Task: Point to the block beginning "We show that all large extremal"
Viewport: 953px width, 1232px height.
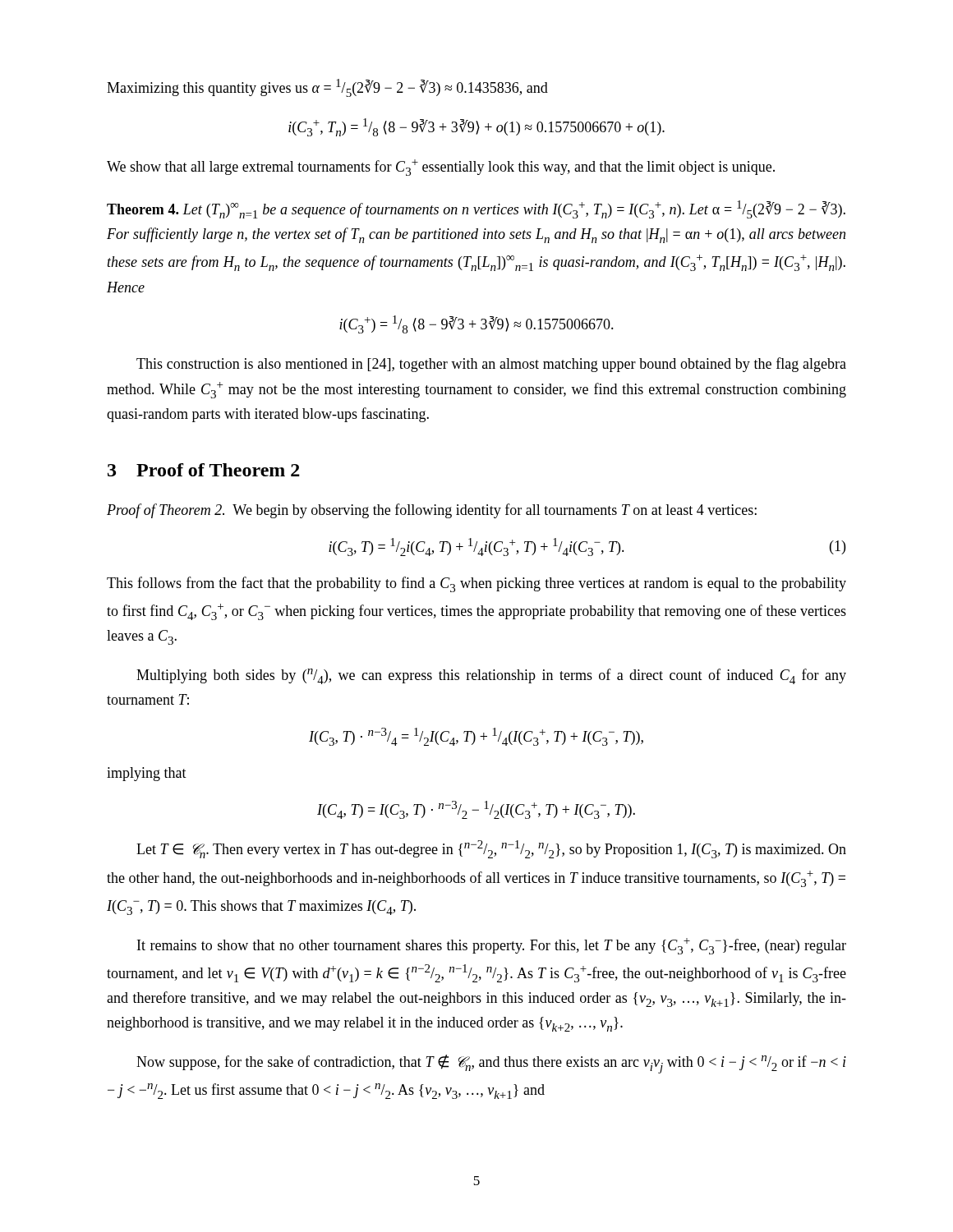Action: [441, 167]
